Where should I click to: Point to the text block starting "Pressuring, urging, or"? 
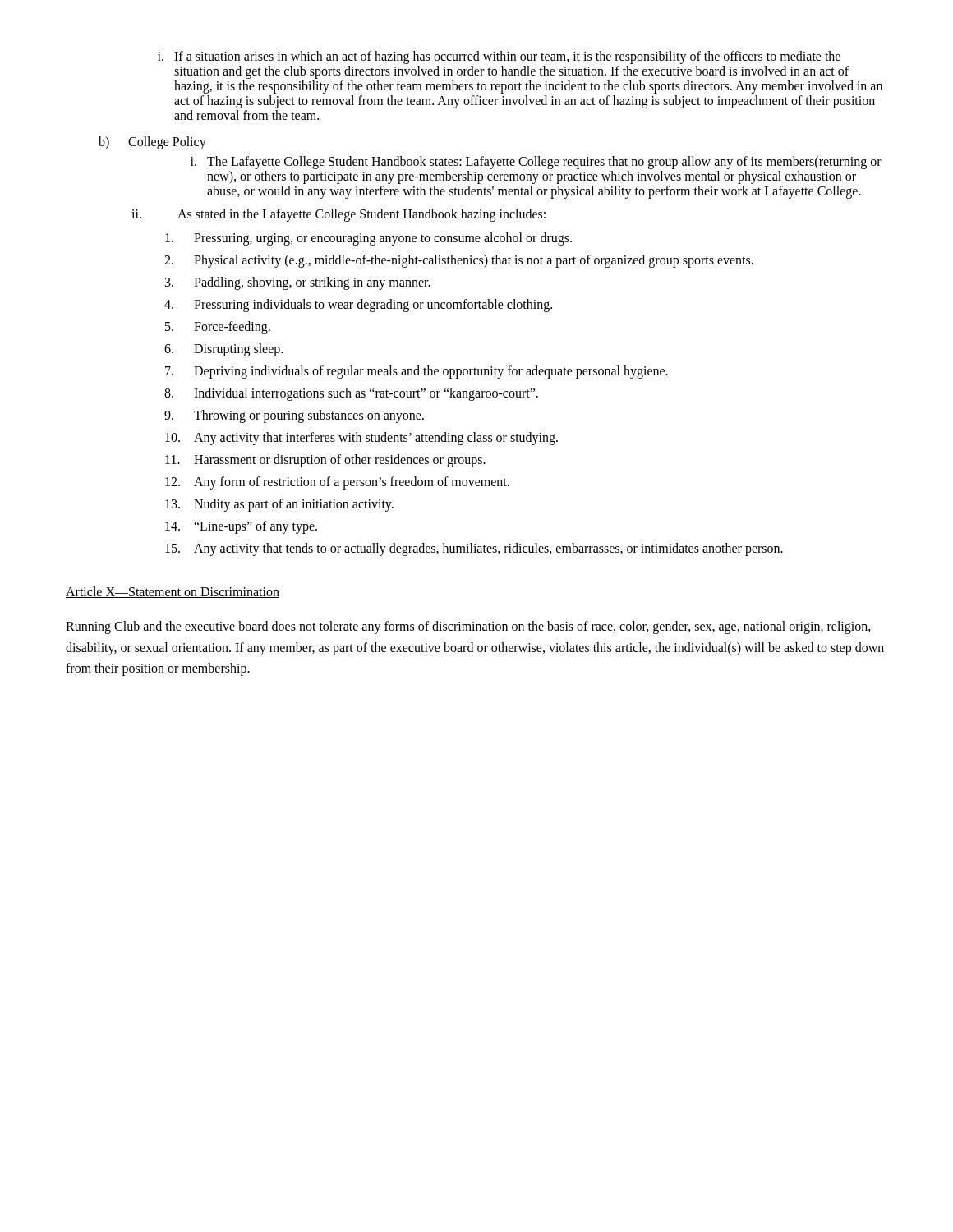click(x=368, y=238)
